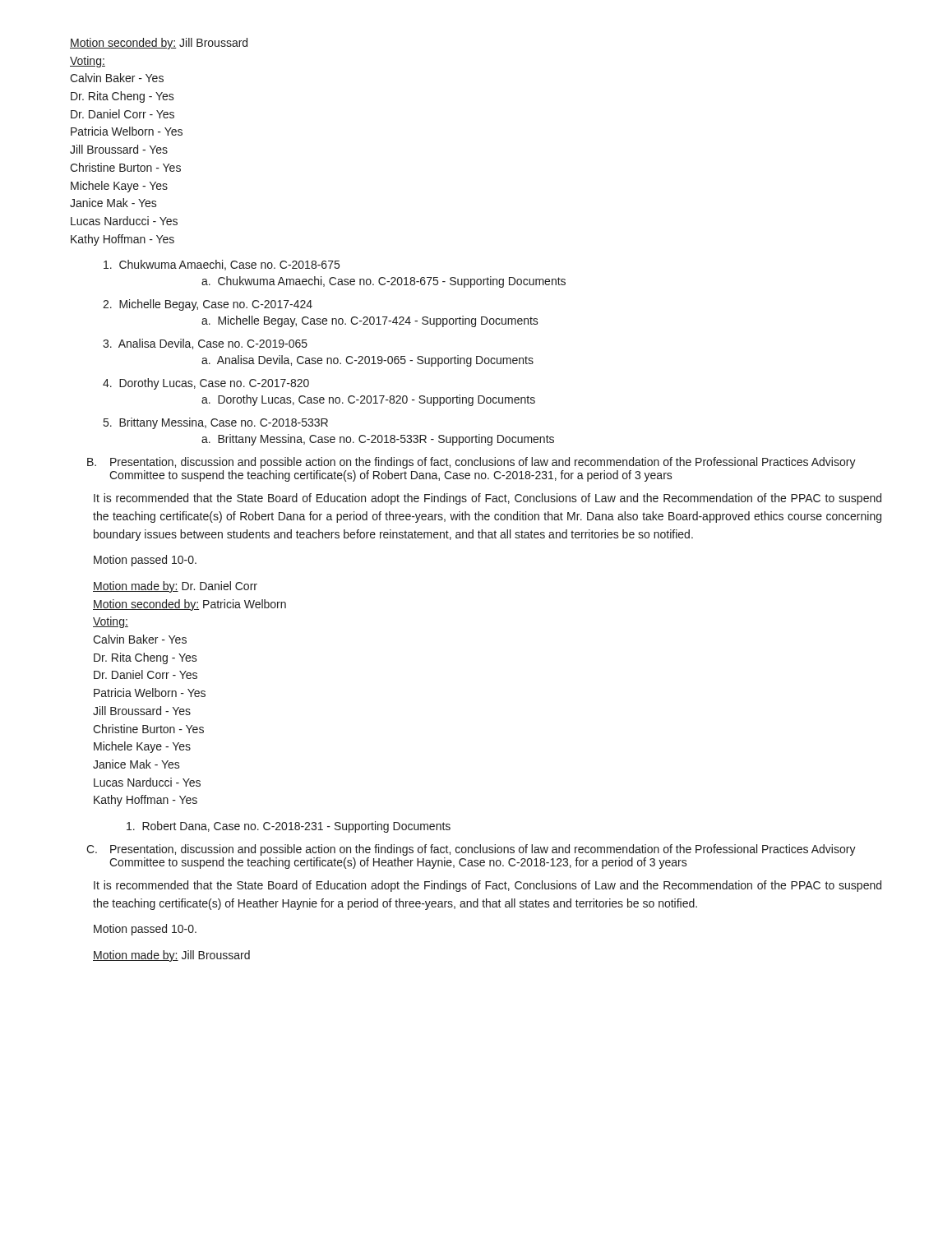952x1233 pixels.
Task: Locate the block of text that opens with "a. Analisa Devila, Case no. C-2019-065 -"
Action: click(367, 360)
